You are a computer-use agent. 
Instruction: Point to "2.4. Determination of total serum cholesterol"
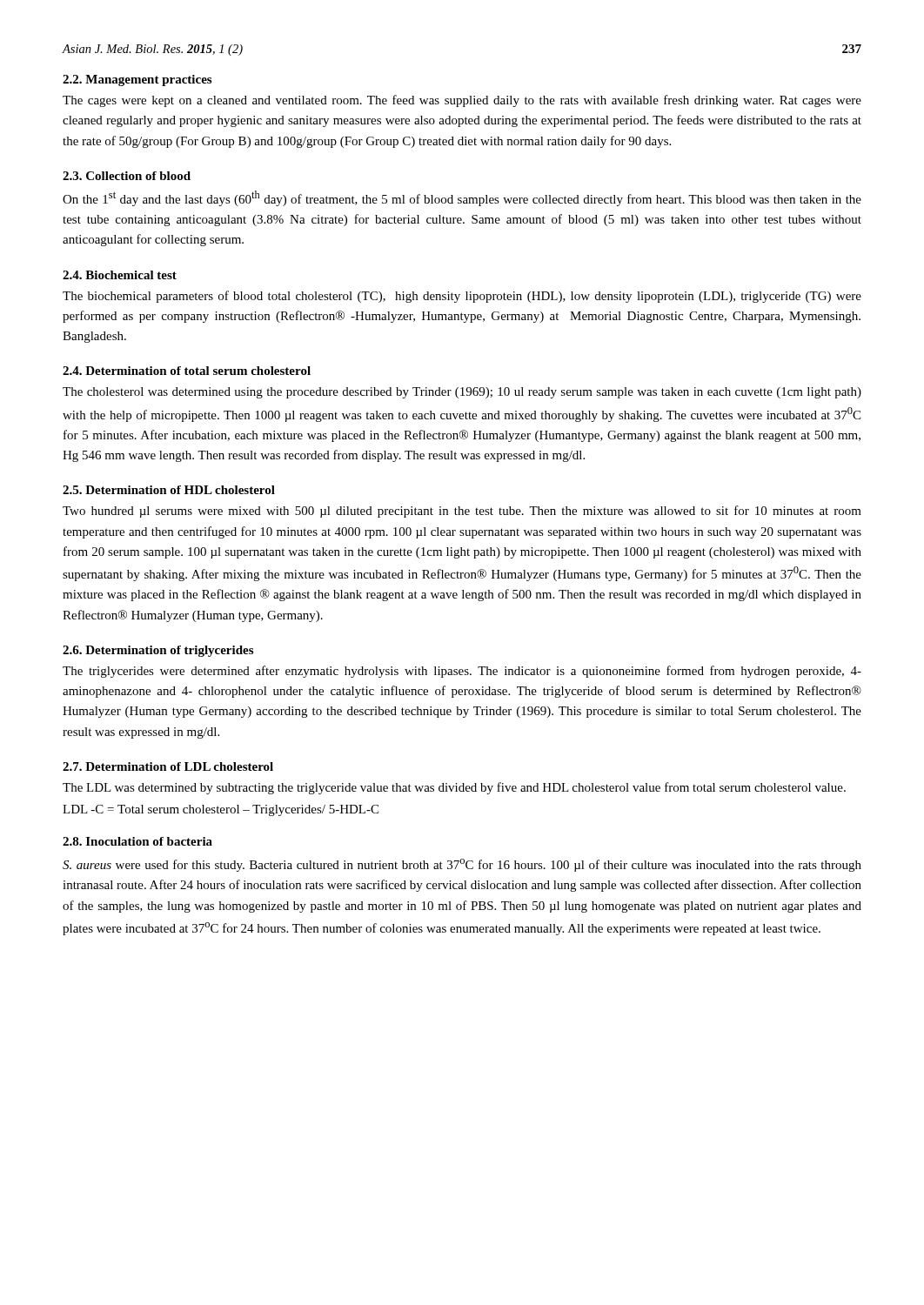tap(187, 371)
